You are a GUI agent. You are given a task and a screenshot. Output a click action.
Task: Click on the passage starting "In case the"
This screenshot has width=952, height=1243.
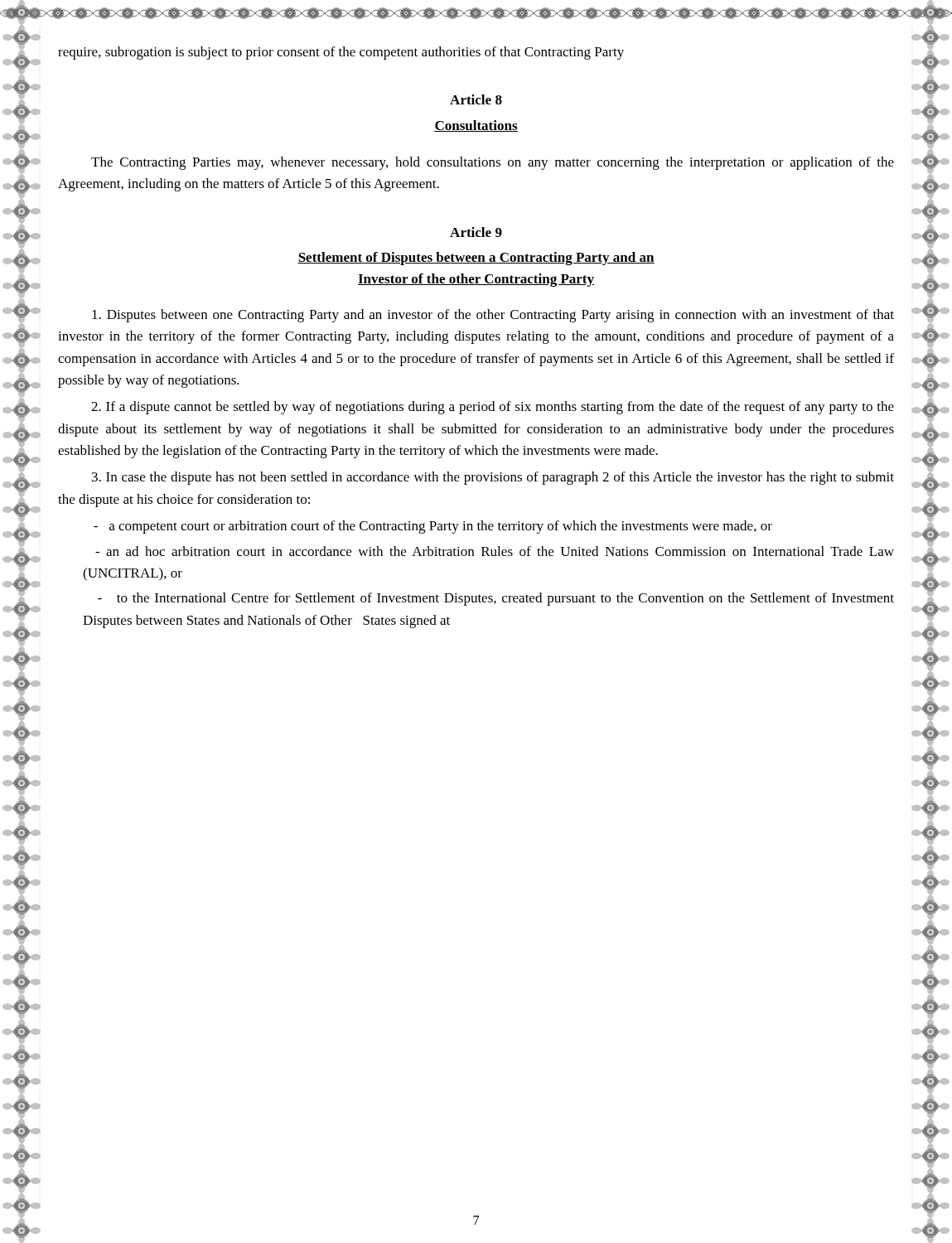476,489
